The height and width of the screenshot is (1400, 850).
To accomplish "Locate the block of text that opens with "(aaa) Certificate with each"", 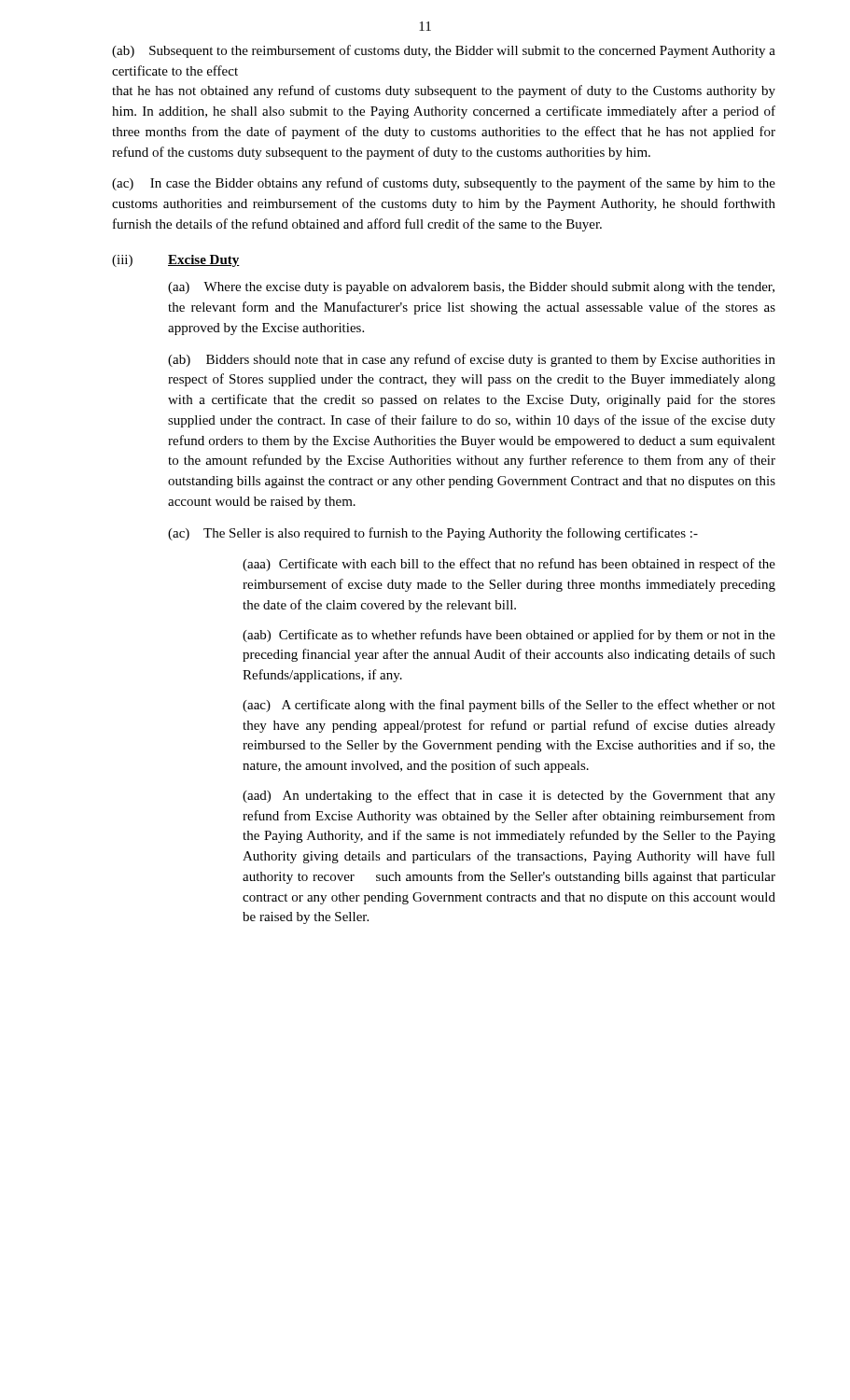I will coord(509,584).
